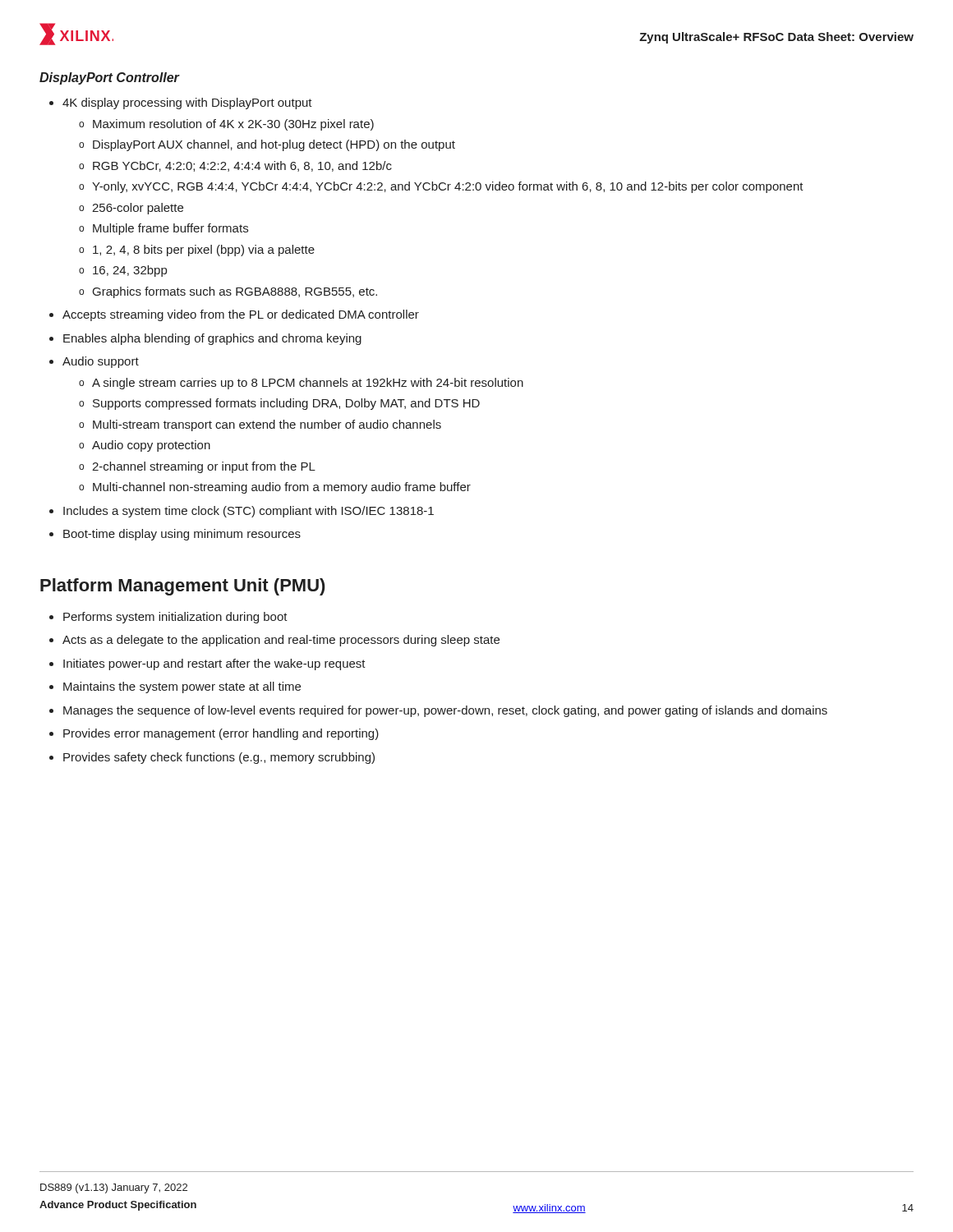Locate the passage starting "Provides safety check functions (e.g., memory scrubbing)"
The width and height of the screenshot is (953, 1232).
[x=219, y=756]
